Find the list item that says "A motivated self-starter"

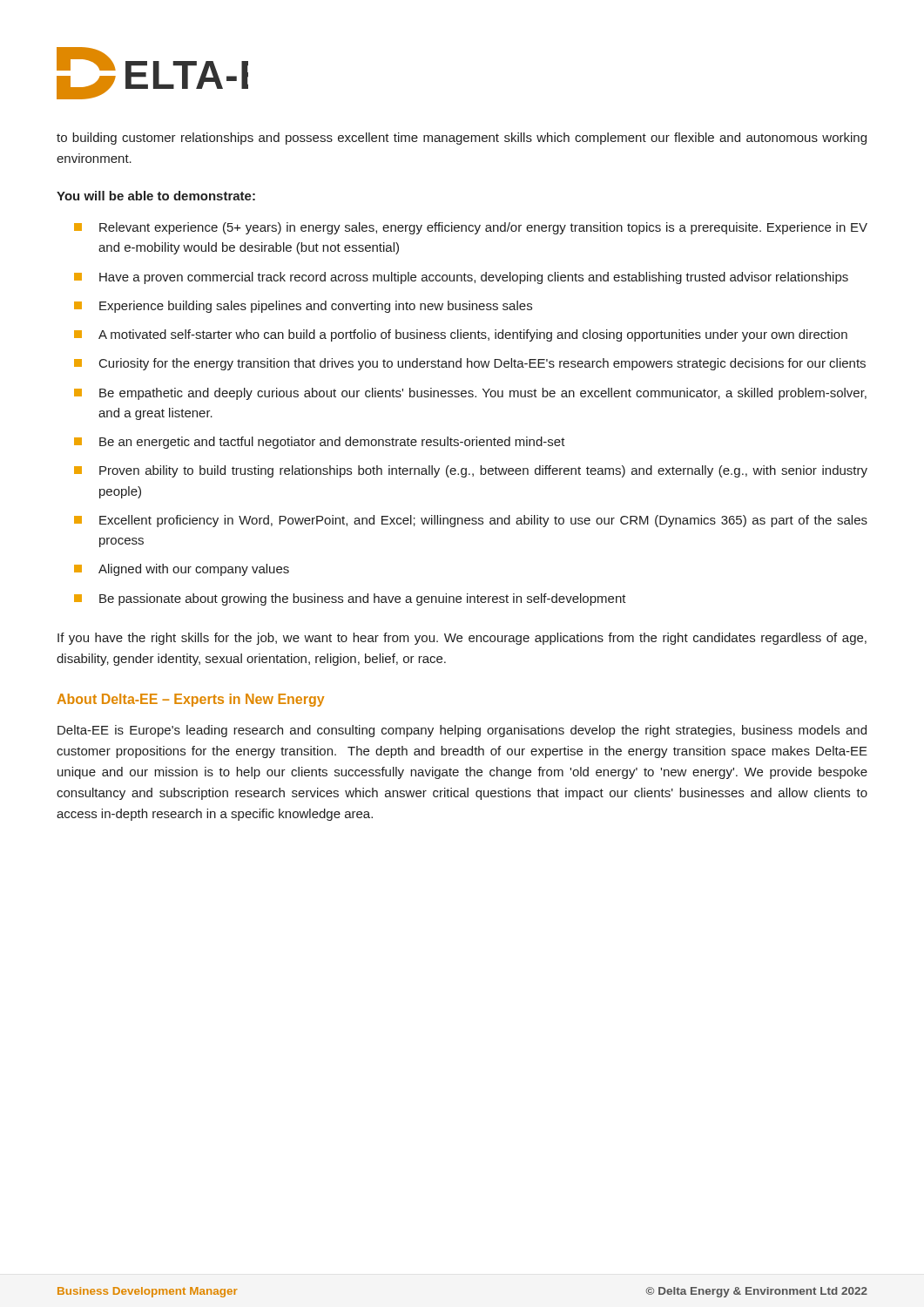(x=473, y=334)
